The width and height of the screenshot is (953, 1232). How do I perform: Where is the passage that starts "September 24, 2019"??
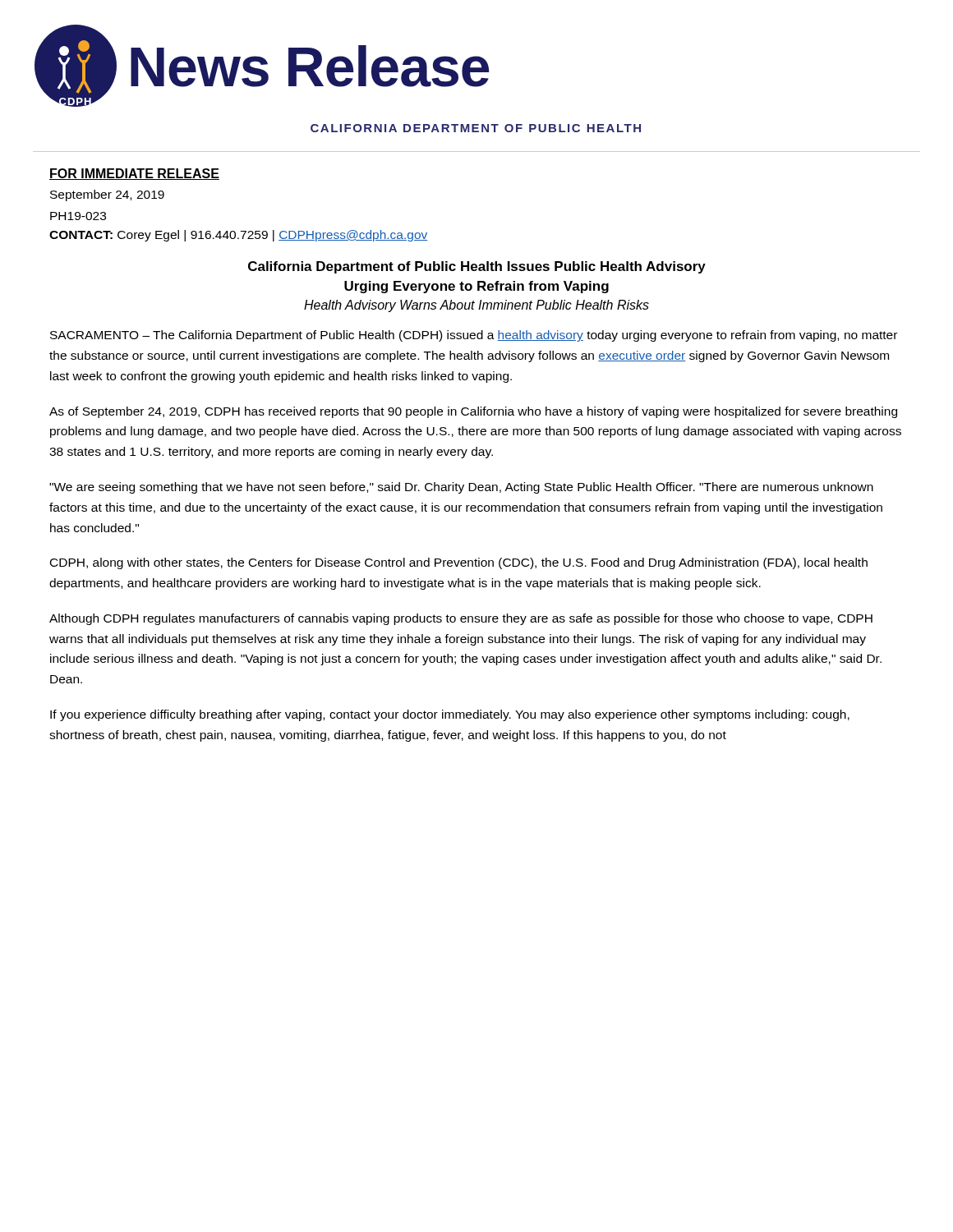(107, 195)
